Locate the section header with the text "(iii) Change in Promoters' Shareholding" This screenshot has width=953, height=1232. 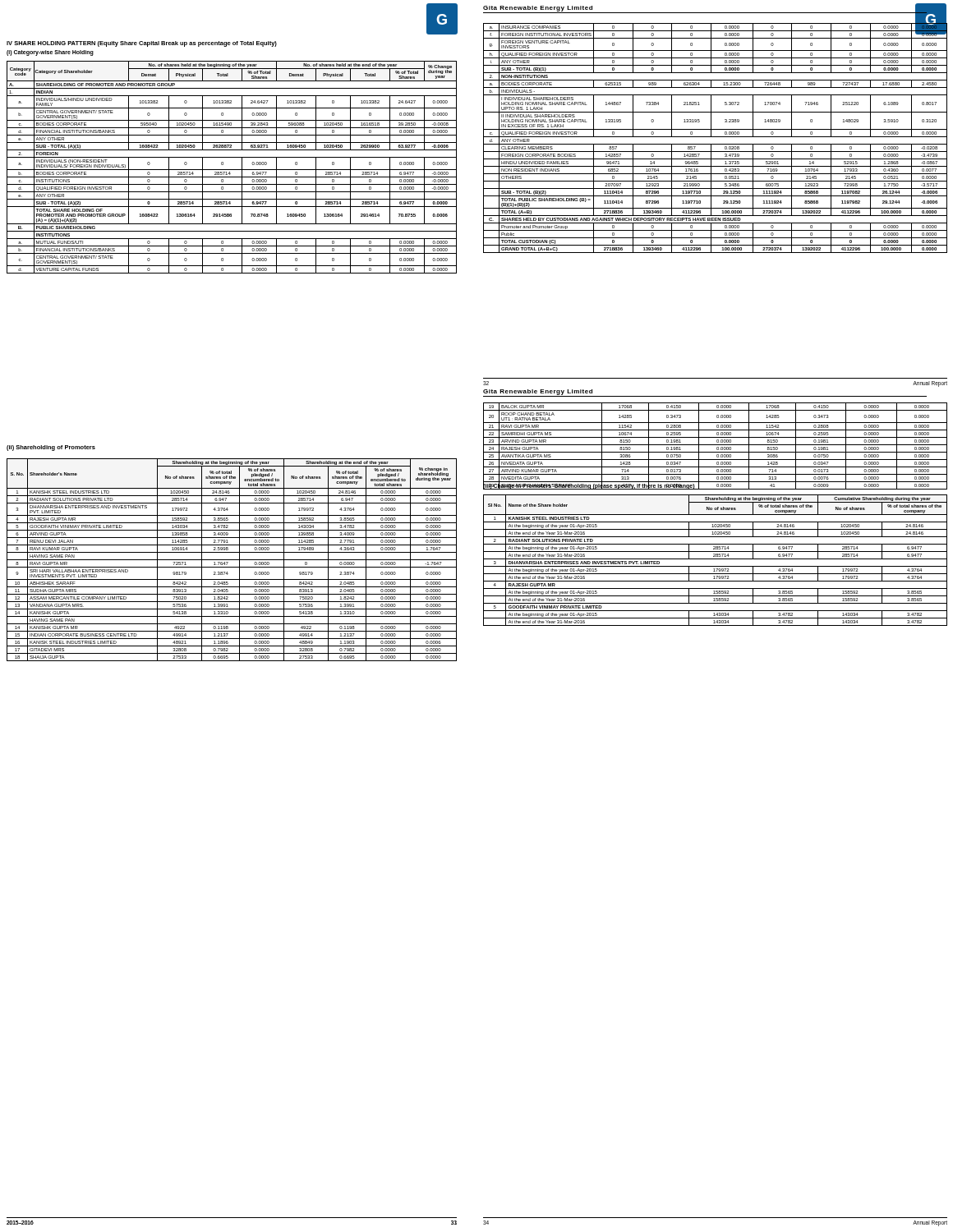[x=715, y=486]
